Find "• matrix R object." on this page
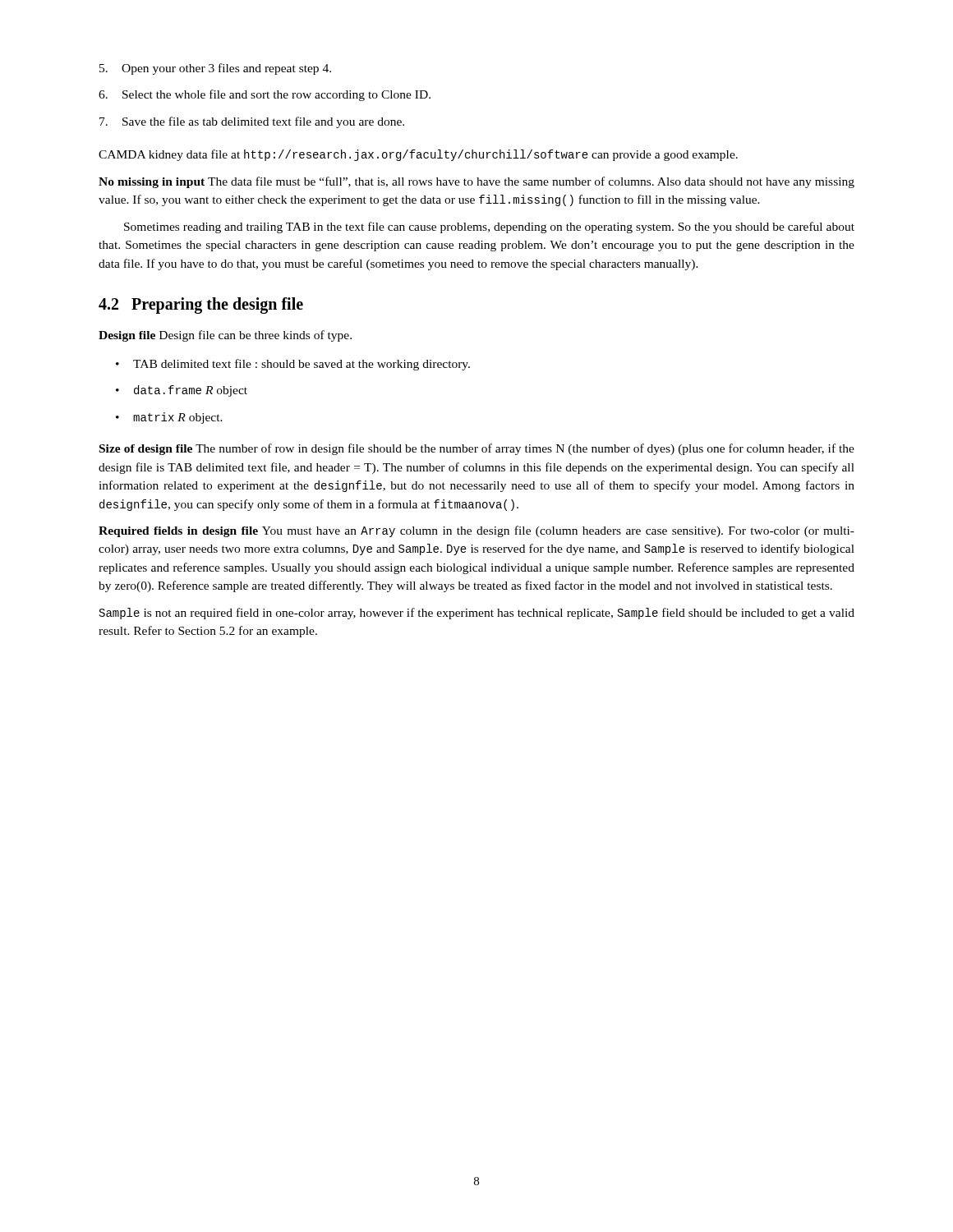The image size is (953, 1232). click(169, 417)
